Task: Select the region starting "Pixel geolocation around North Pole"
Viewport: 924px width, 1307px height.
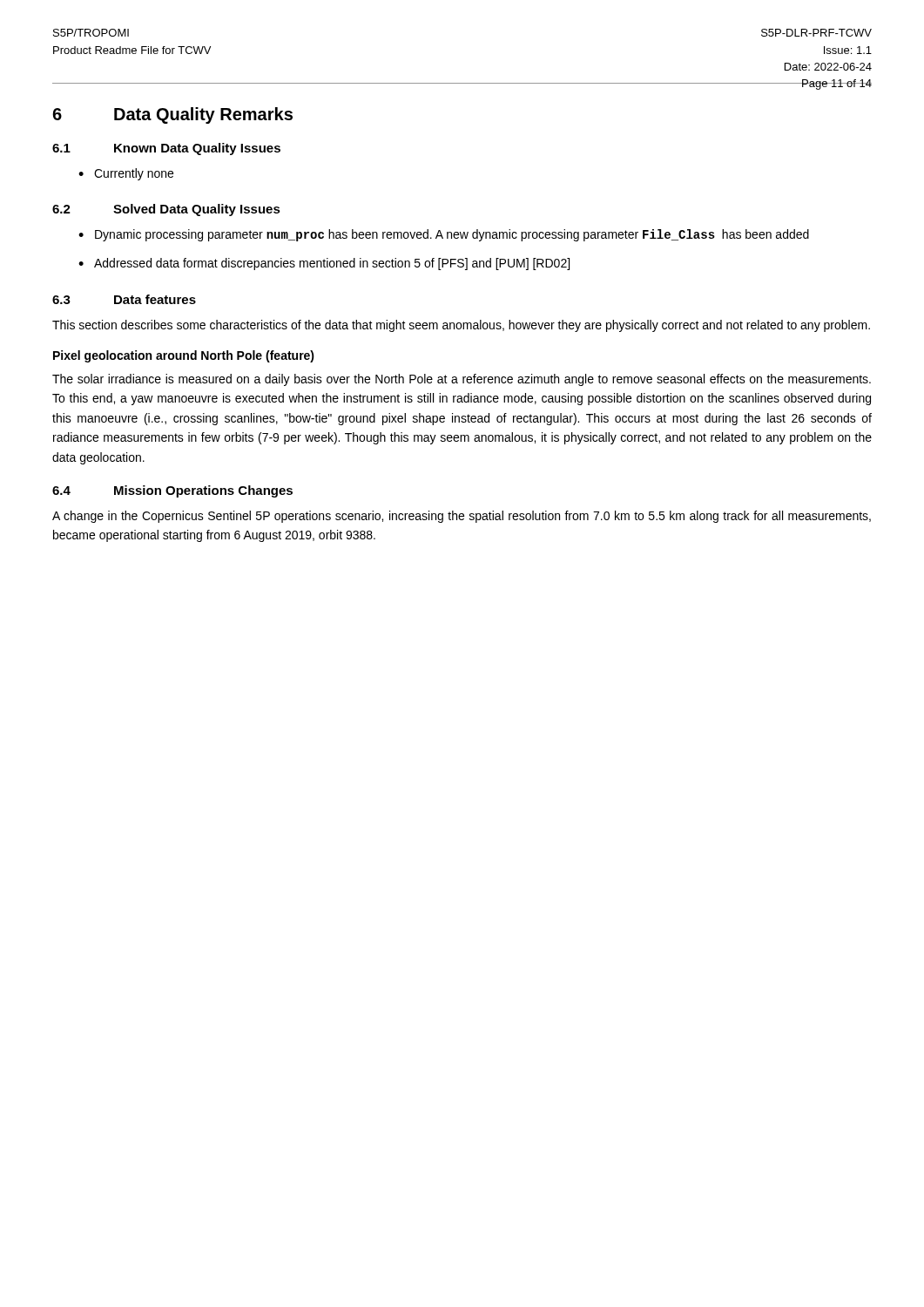Action: pyautogui.click(x=183, y=355)
